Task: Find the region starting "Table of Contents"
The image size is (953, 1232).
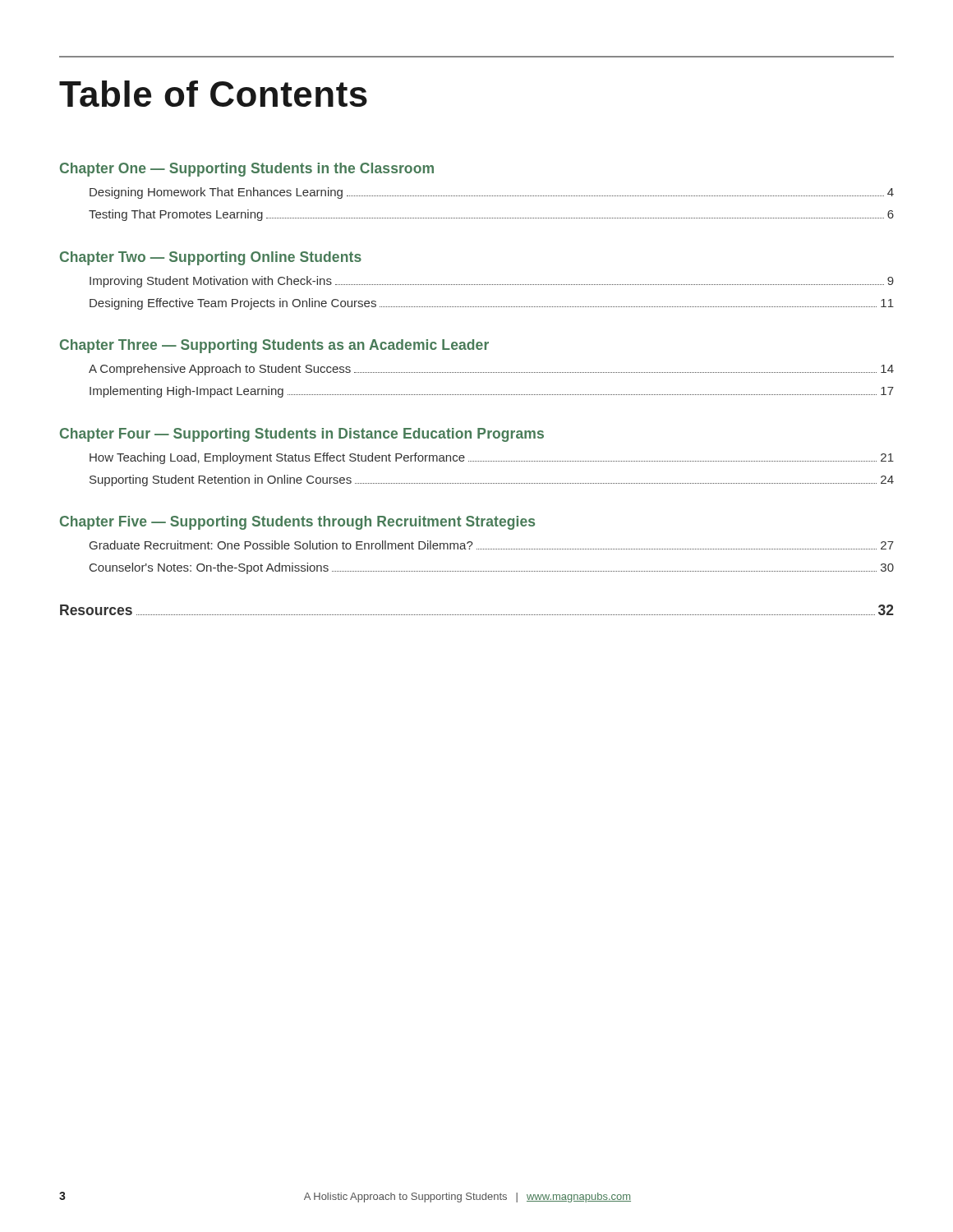Action: pyautogui.click(x=214, y=94)
